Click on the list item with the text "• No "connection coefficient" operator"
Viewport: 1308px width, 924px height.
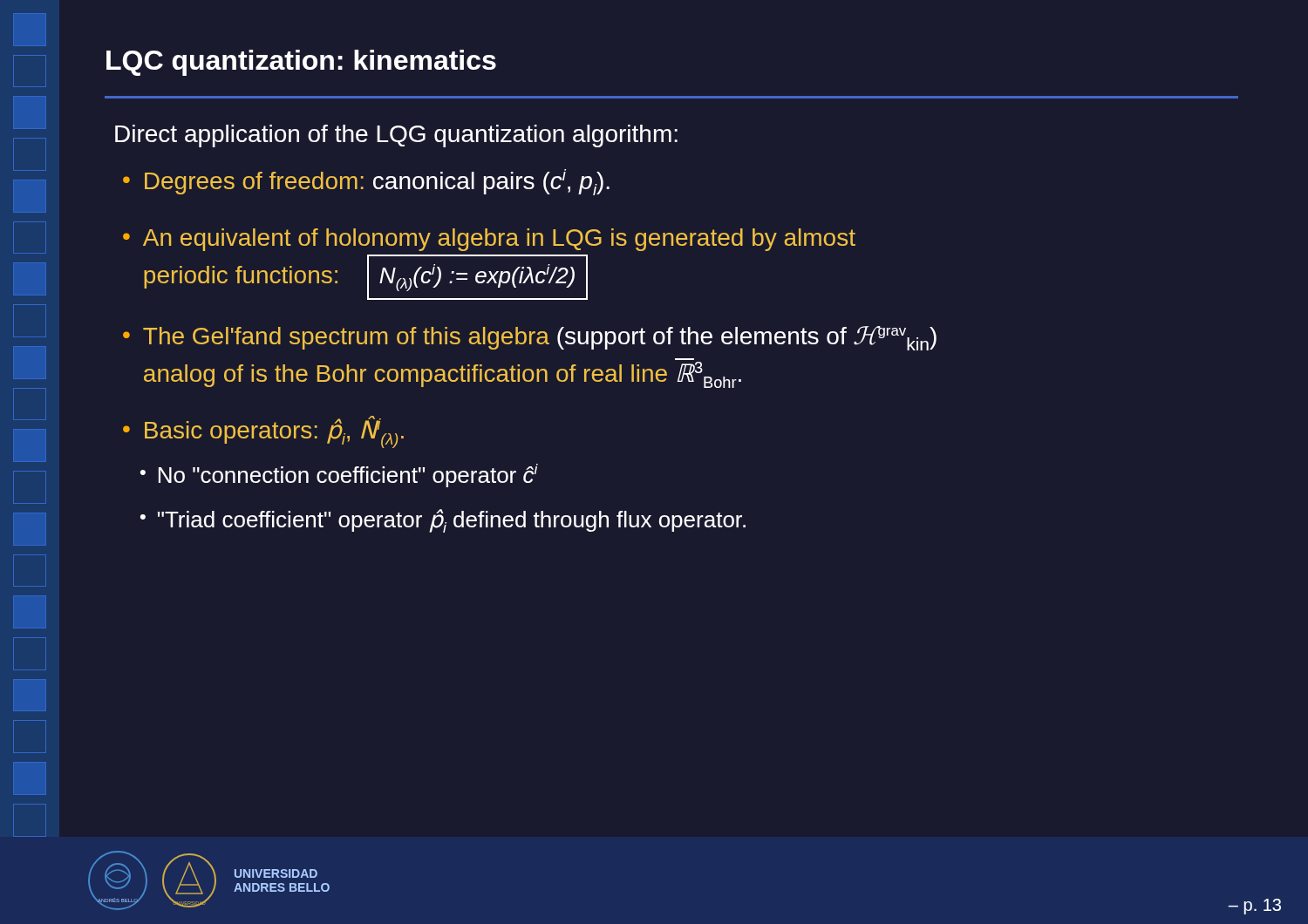point(338,475)
